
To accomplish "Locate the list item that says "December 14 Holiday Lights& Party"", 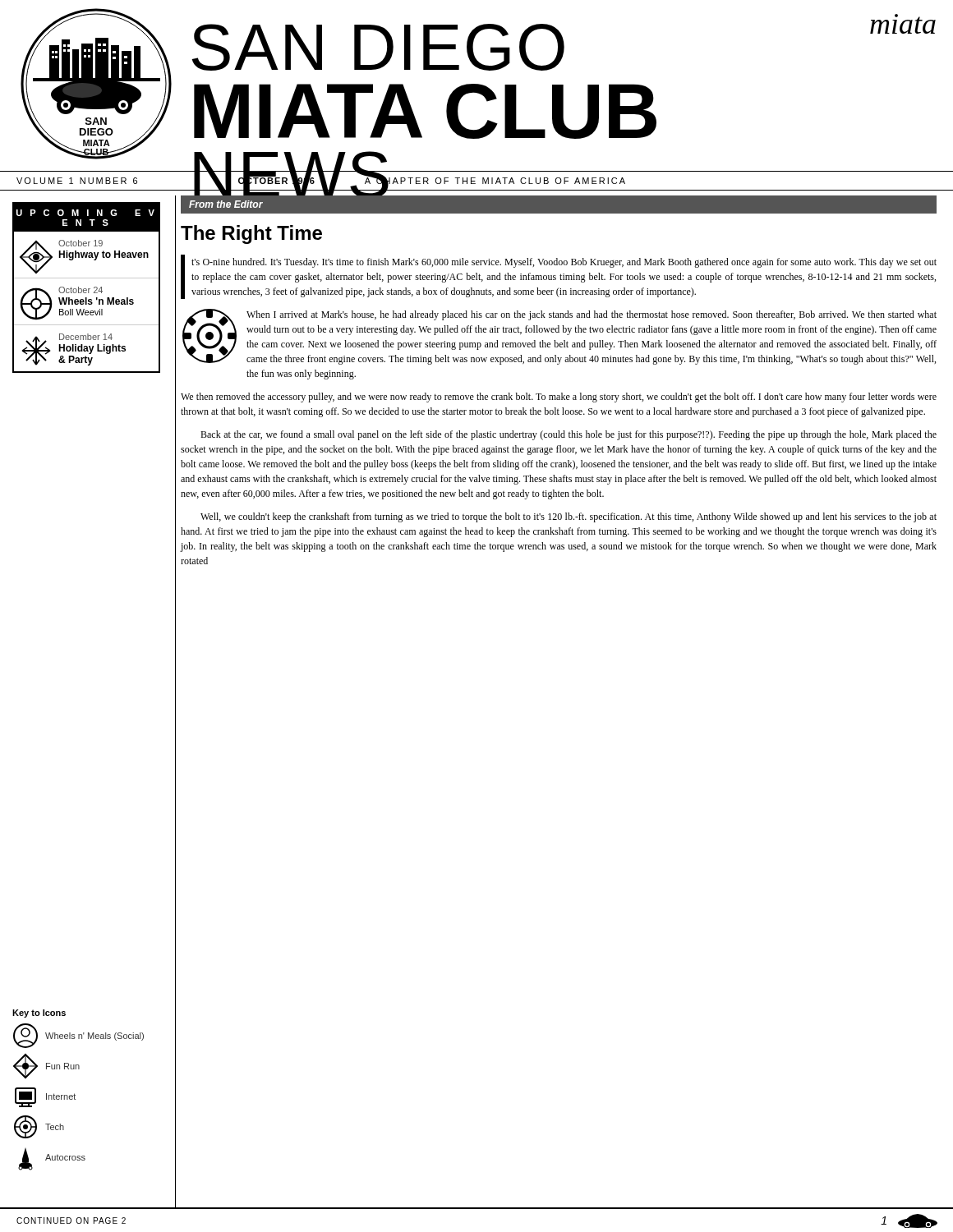I will coord(73,350).
